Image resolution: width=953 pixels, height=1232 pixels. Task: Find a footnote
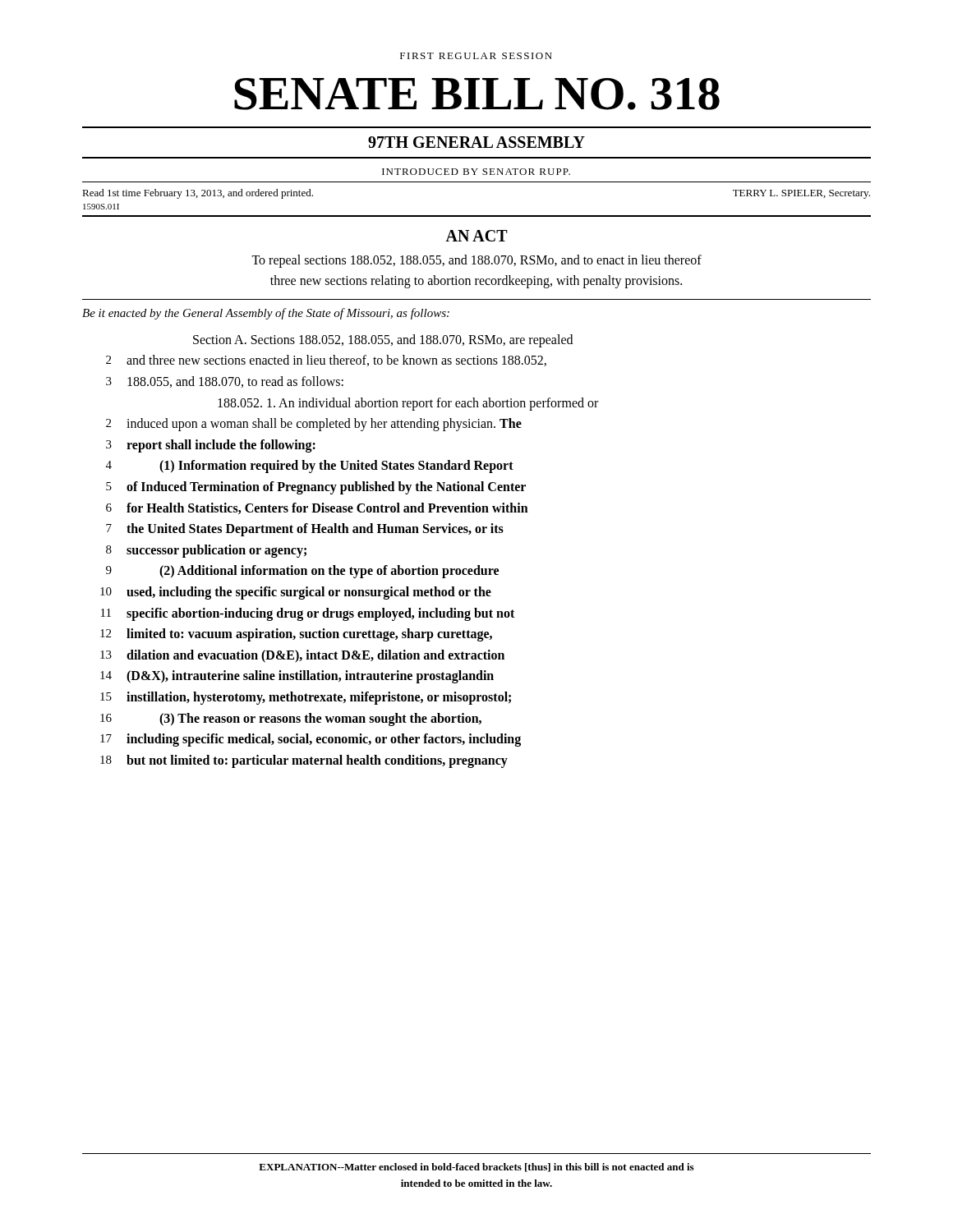tap(476, 1175)
